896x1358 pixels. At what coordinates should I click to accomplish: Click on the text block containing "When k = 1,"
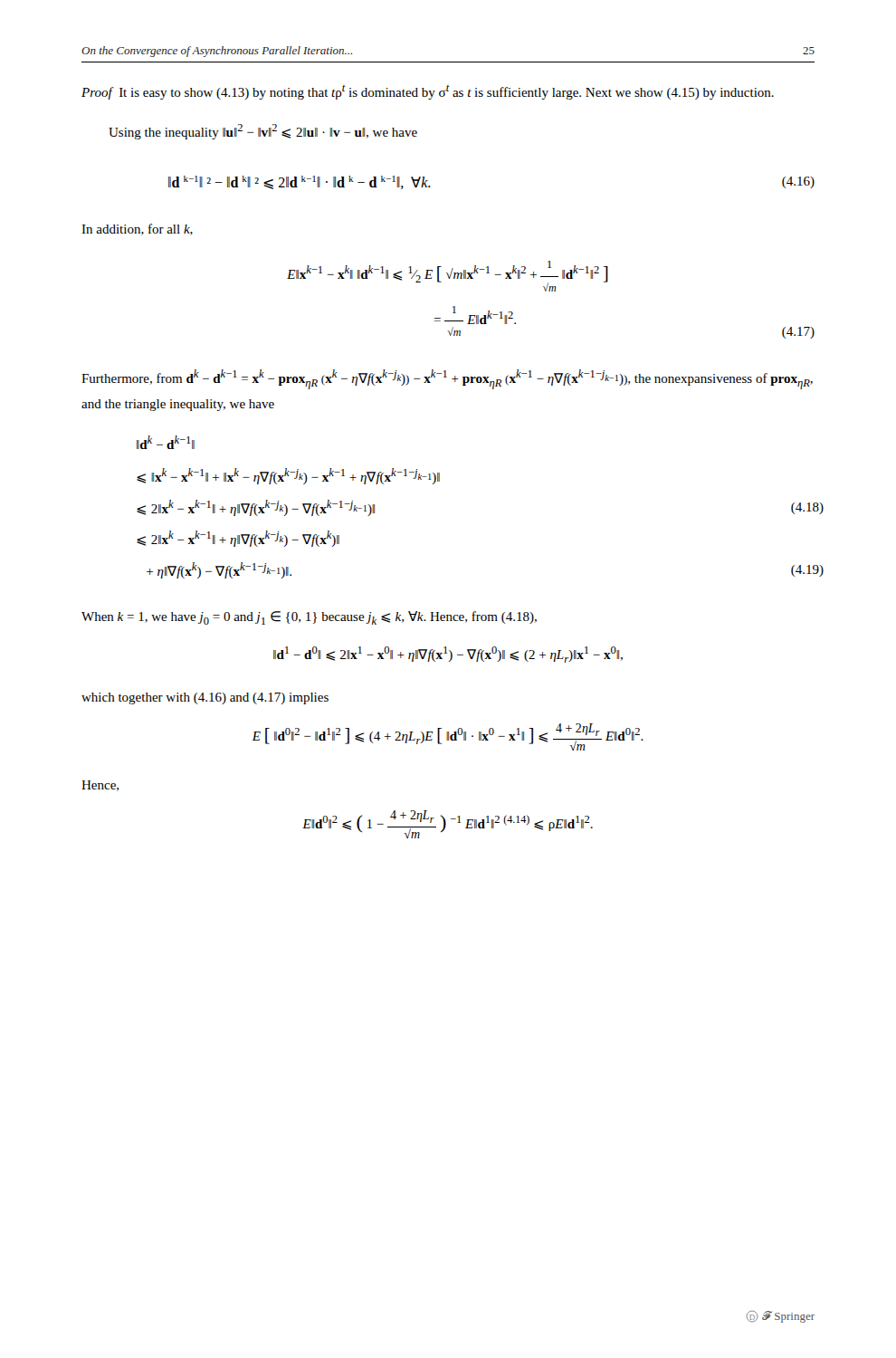309,619
